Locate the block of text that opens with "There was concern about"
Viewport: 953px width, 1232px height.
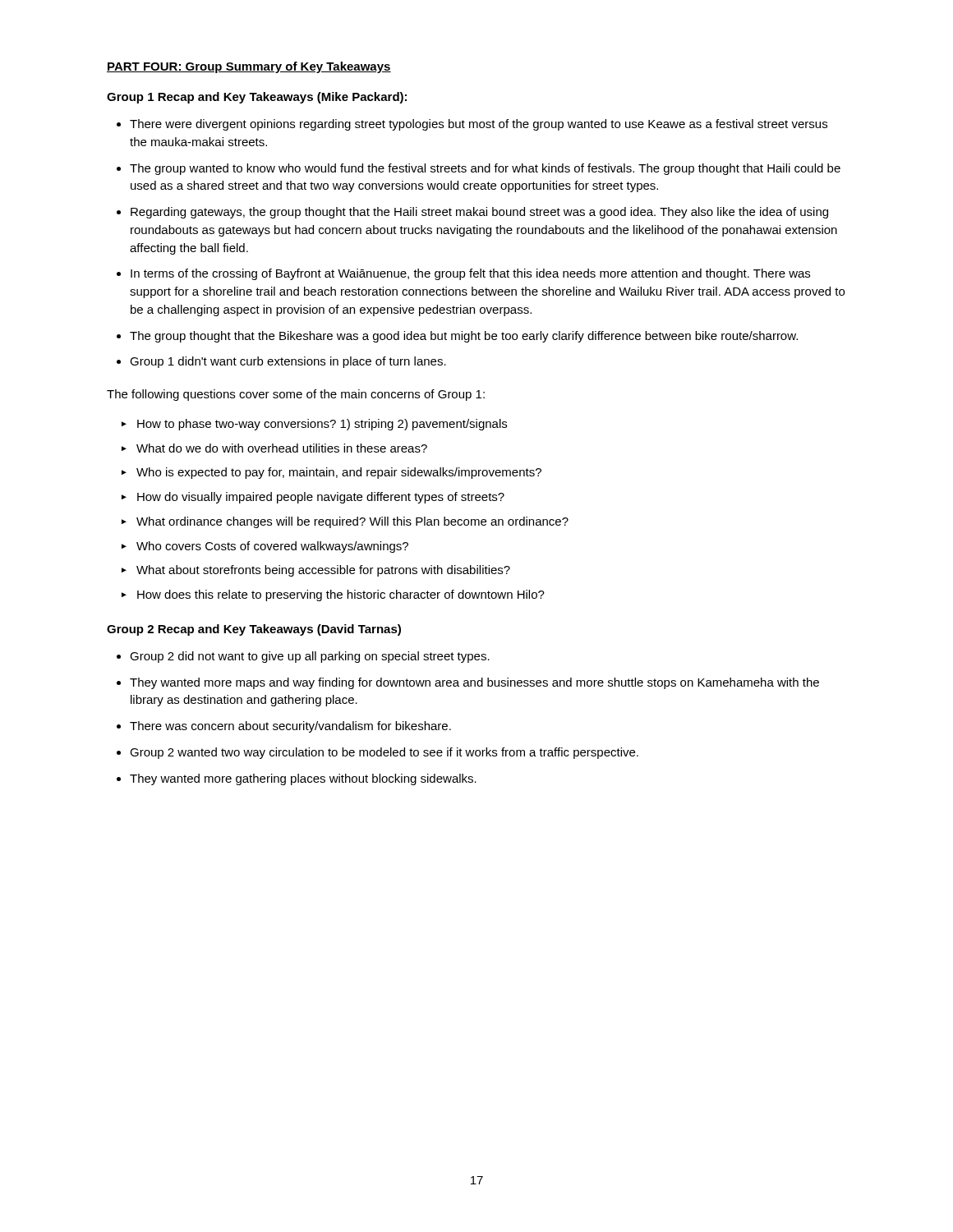291,726
